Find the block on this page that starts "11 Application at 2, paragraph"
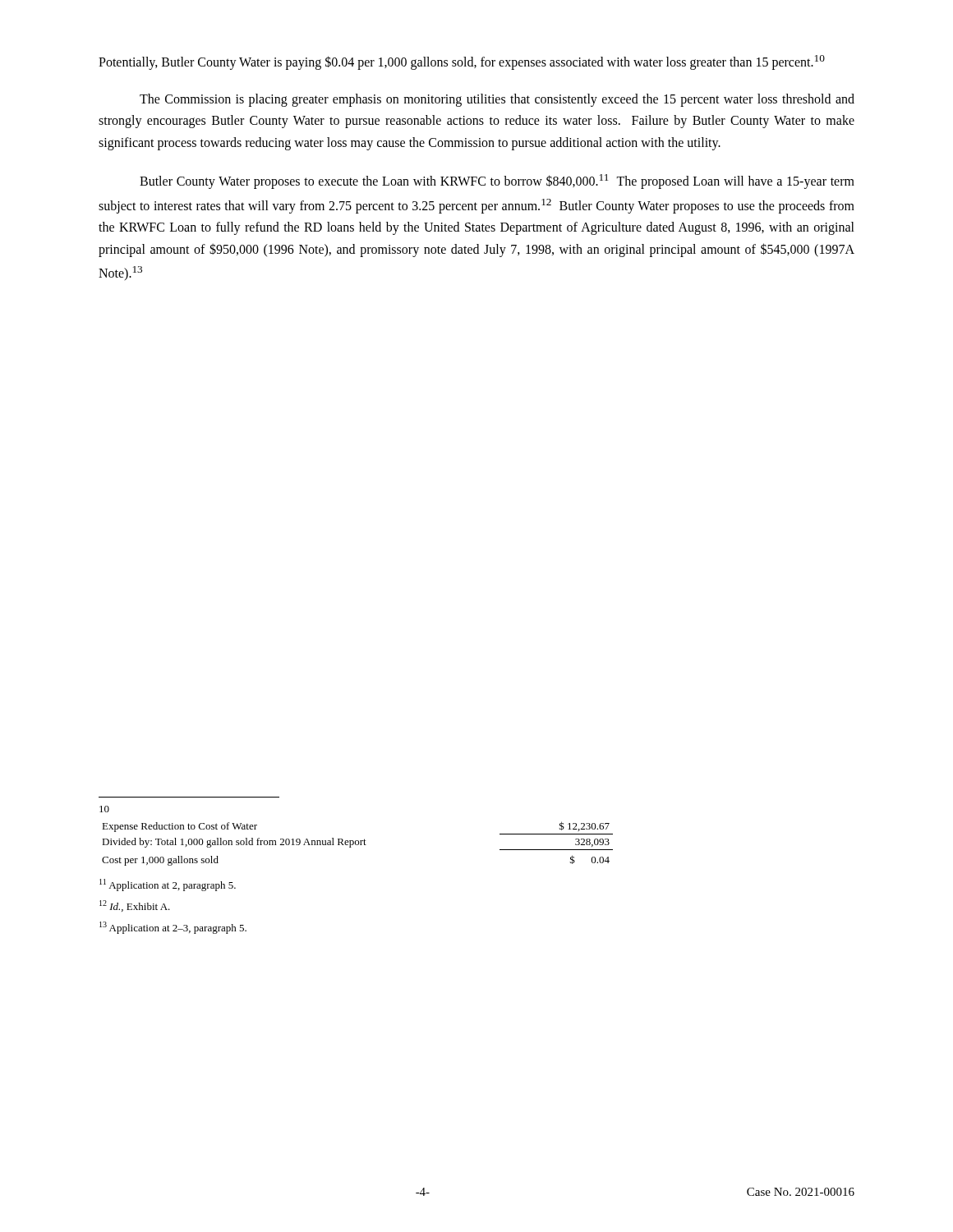Screen dimensions: 1232x953 point(167,884)
